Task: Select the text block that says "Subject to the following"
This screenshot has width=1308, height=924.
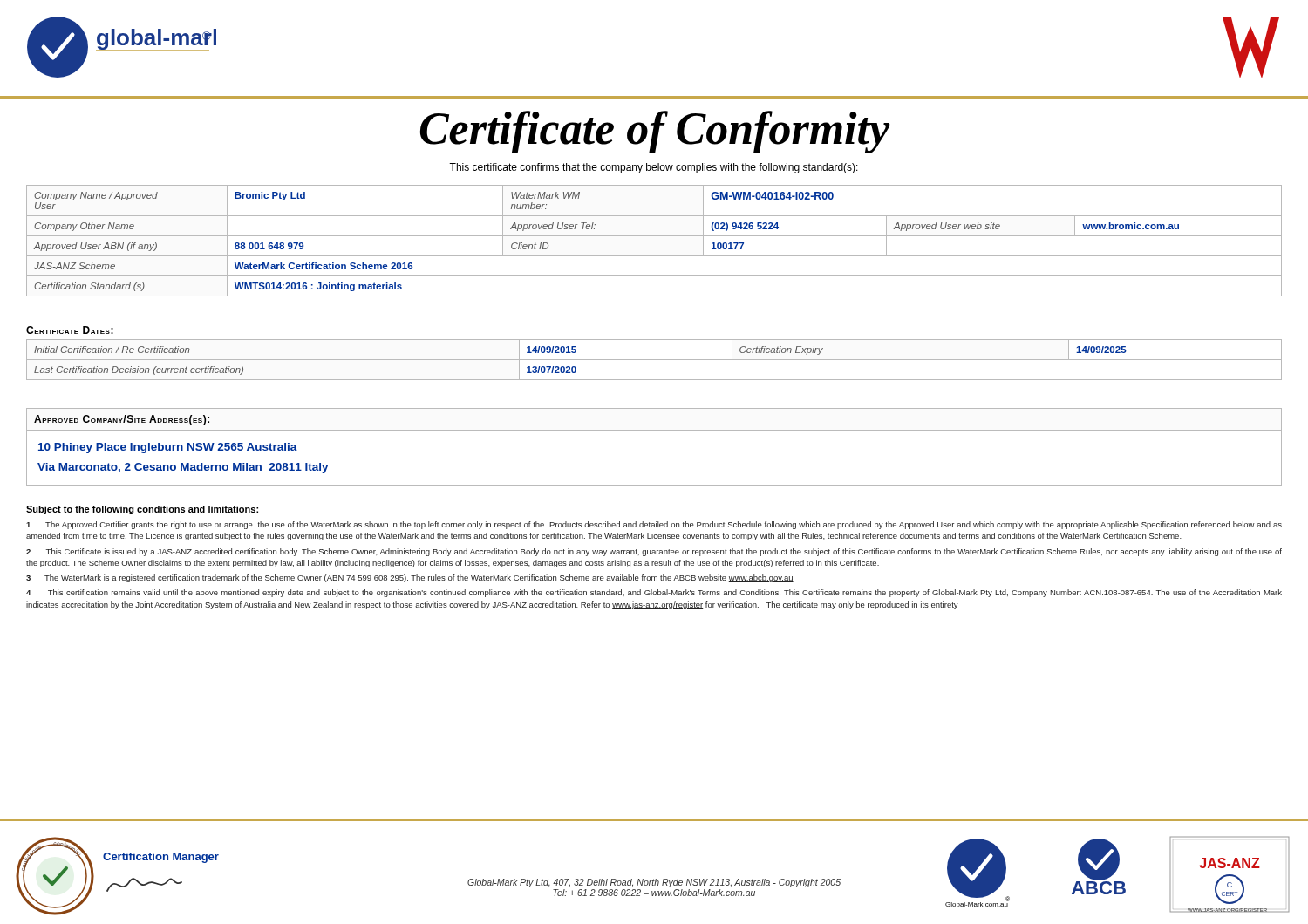Action: point(143,509)
